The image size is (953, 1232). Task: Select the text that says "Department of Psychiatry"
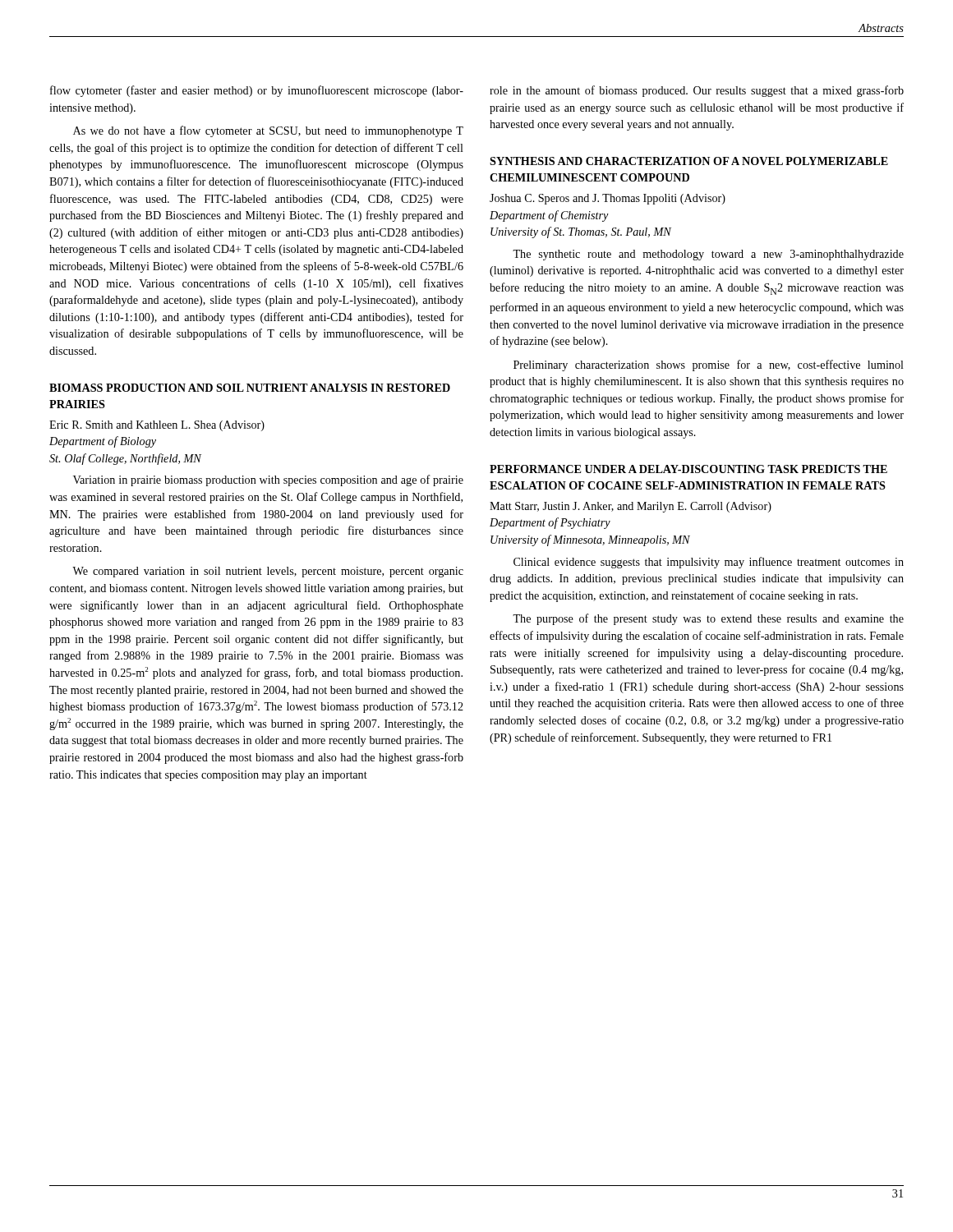click(x=550, y=523)
